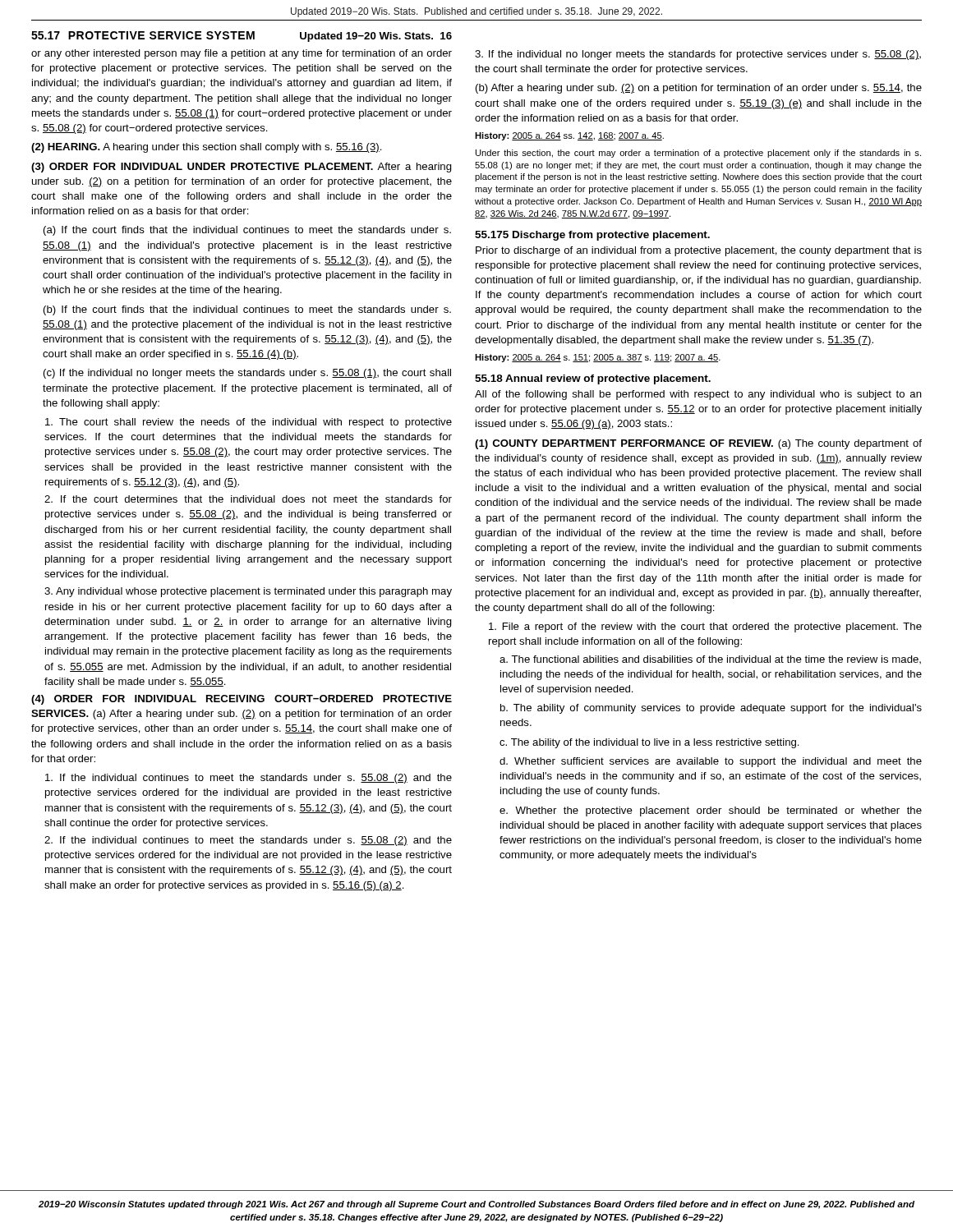953x1232 pixels.
Task: Select the list item with the text "c. The ability of the"
Action: click(698, 742)
